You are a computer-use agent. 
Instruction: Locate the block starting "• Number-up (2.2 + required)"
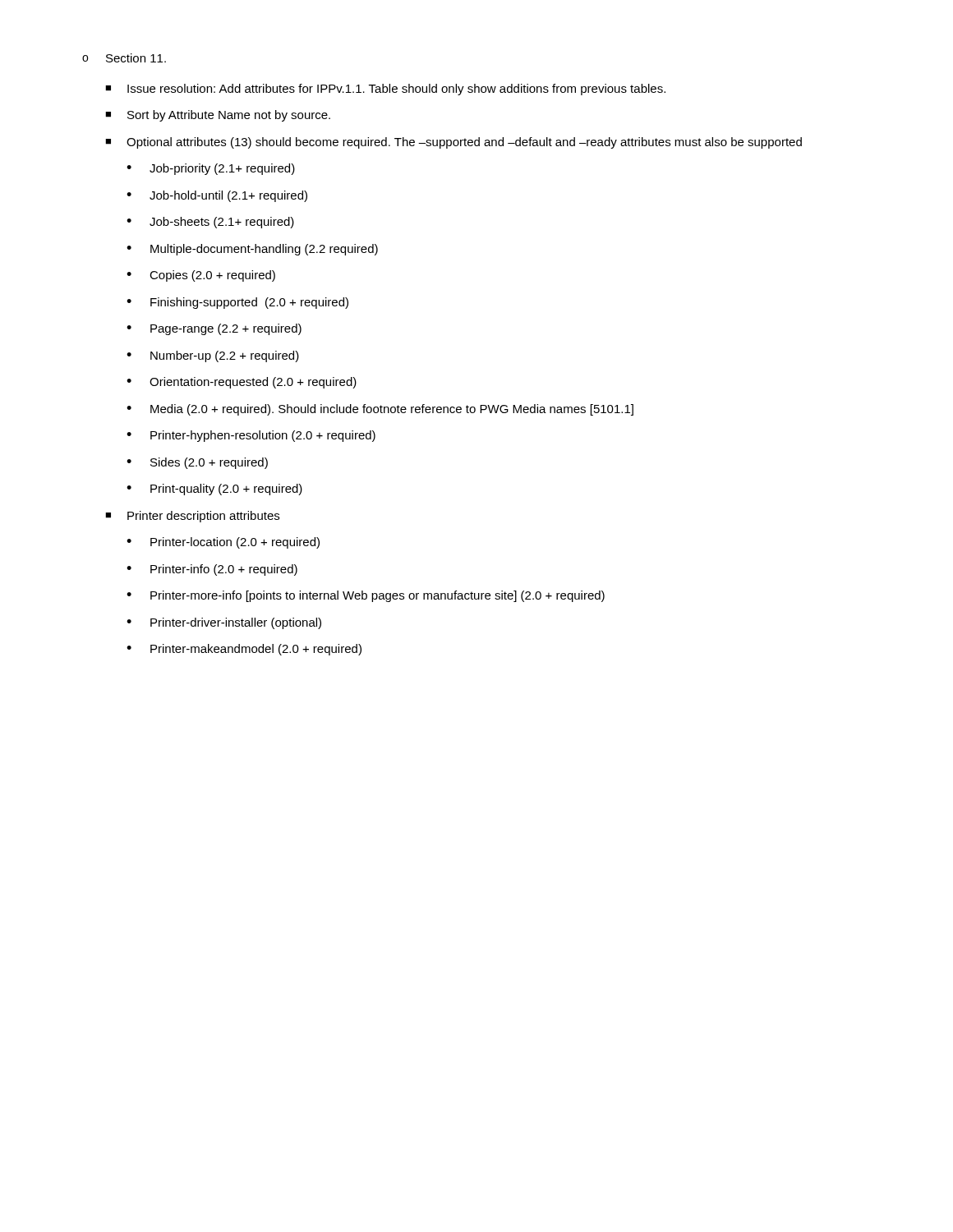[x=213, y=355]
